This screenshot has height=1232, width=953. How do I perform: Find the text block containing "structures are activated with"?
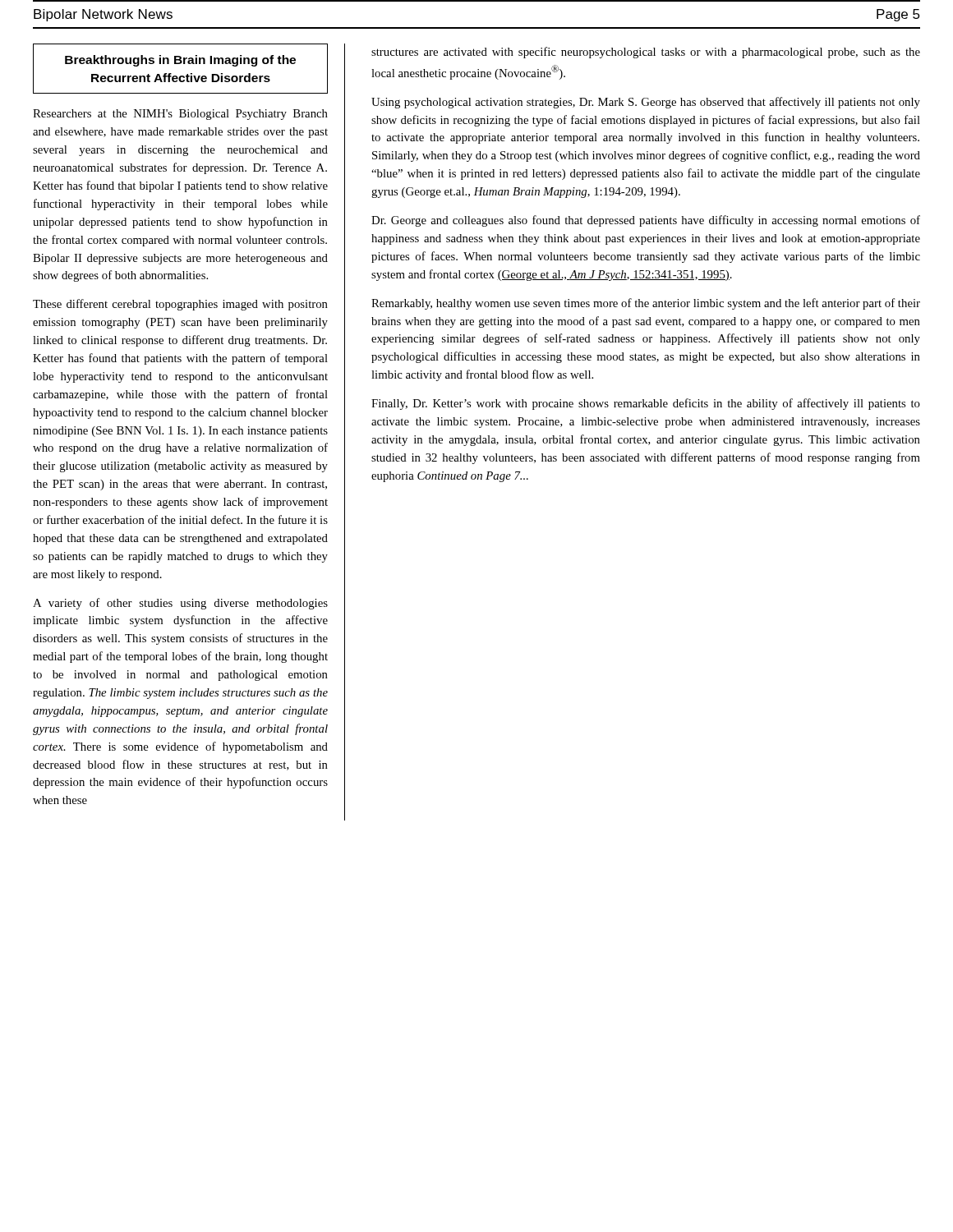tap(646, 62)
